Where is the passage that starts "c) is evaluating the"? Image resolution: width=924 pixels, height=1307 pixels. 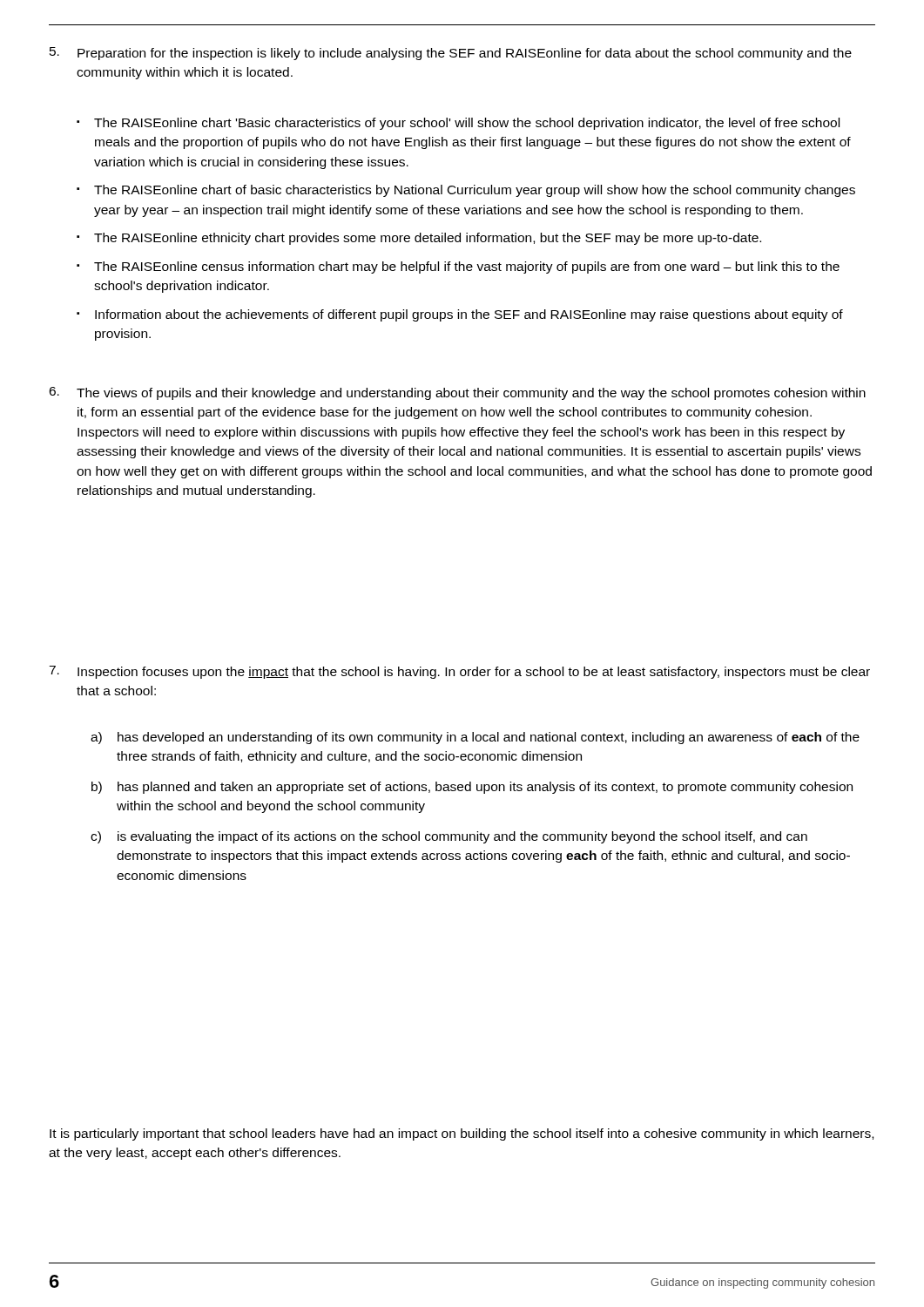point(483,856)
